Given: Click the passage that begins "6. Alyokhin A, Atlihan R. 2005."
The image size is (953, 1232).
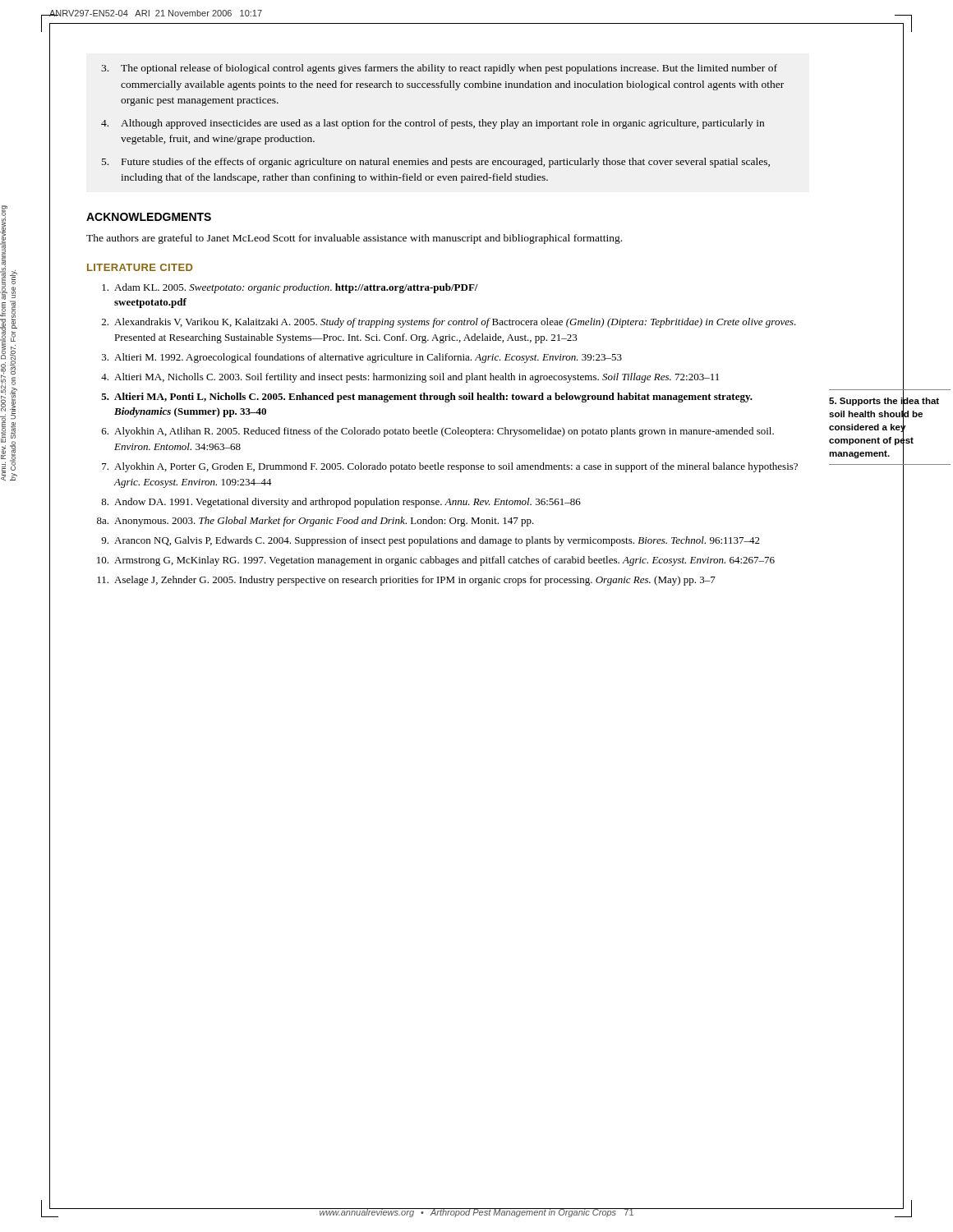Looking at the screenshot, I should coord(448,440).
